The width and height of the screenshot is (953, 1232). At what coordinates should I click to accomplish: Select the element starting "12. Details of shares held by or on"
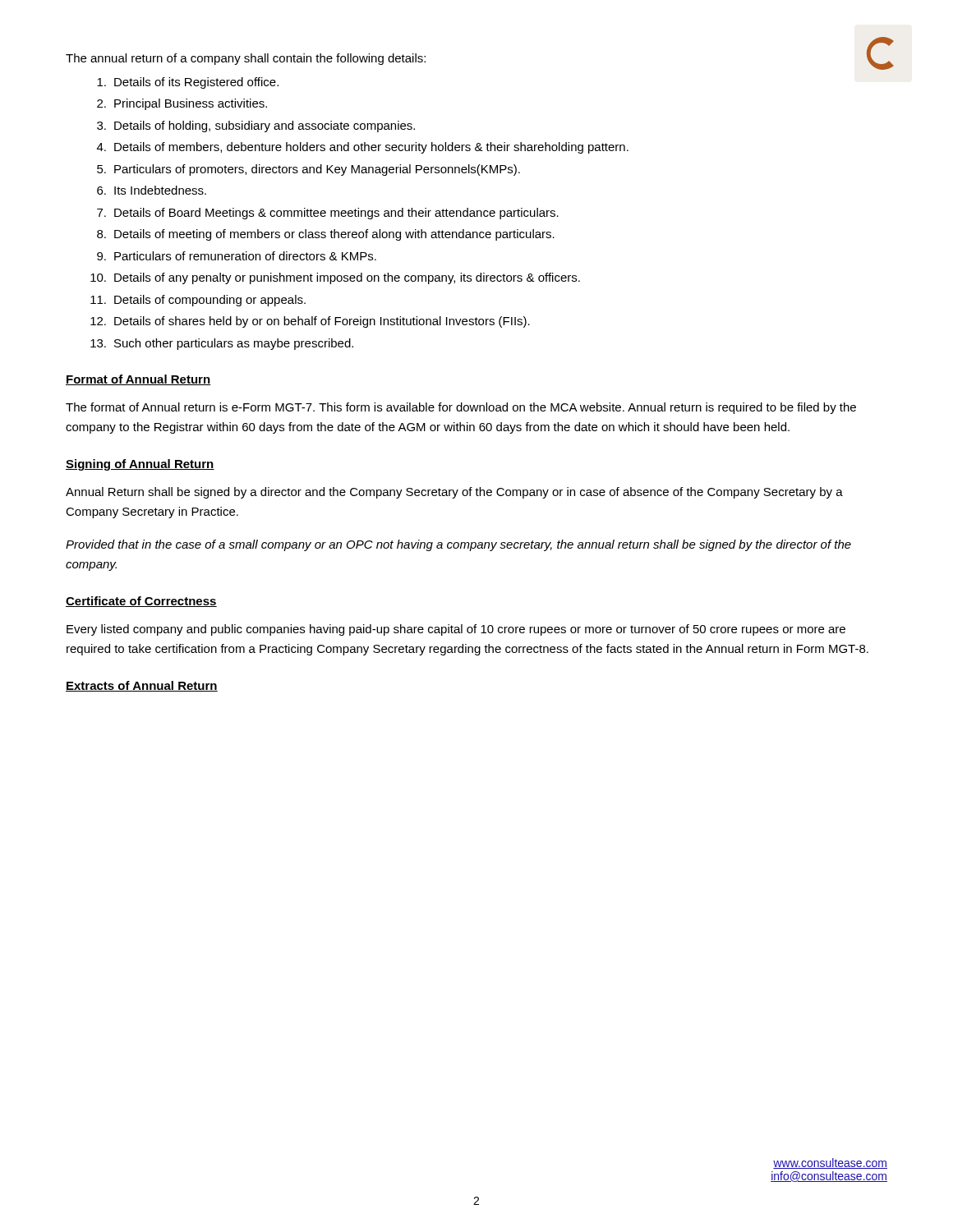click(485, 321)
